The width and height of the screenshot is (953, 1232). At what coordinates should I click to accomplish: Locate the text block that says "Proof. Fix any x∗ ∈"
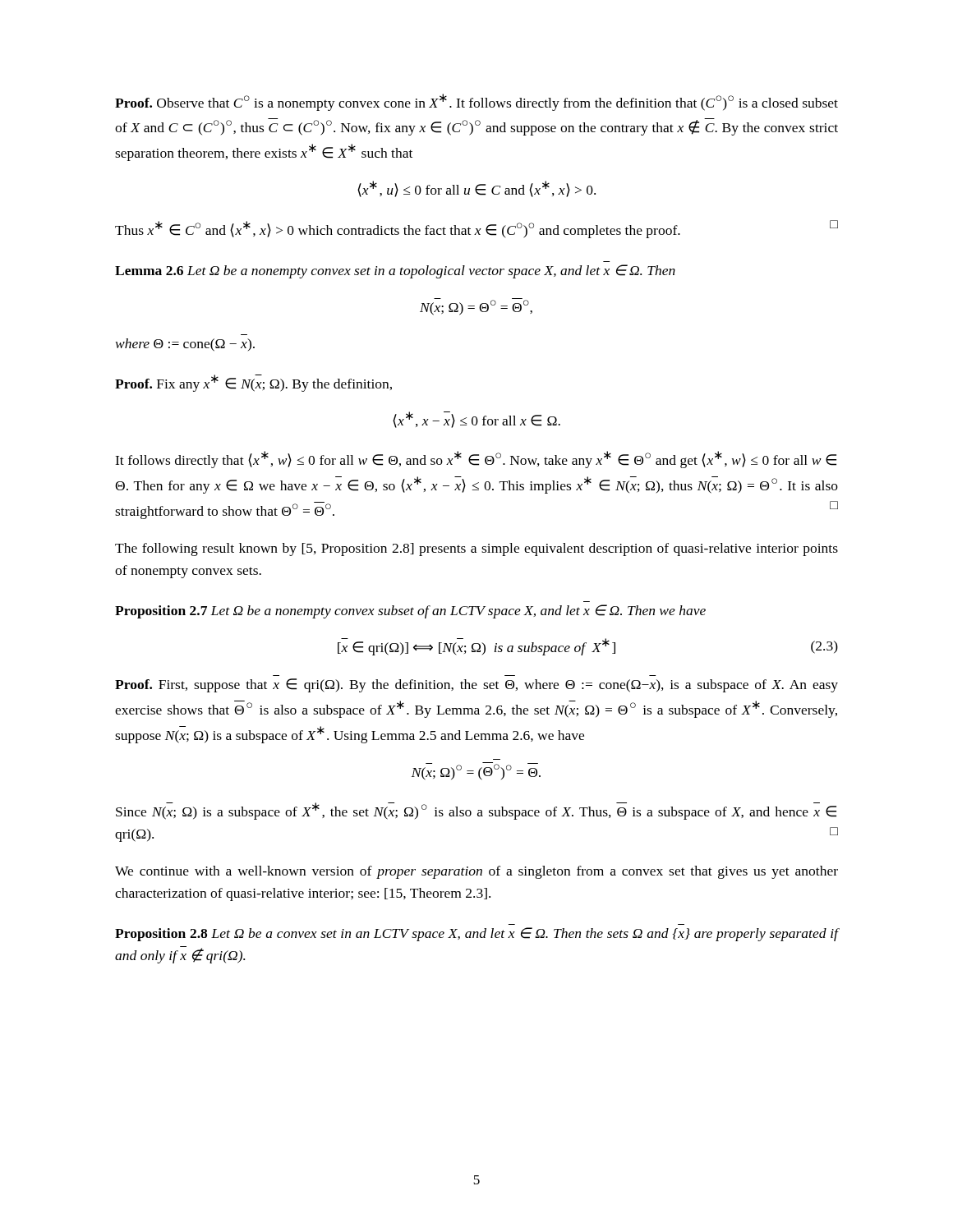[x=253, y=383]
